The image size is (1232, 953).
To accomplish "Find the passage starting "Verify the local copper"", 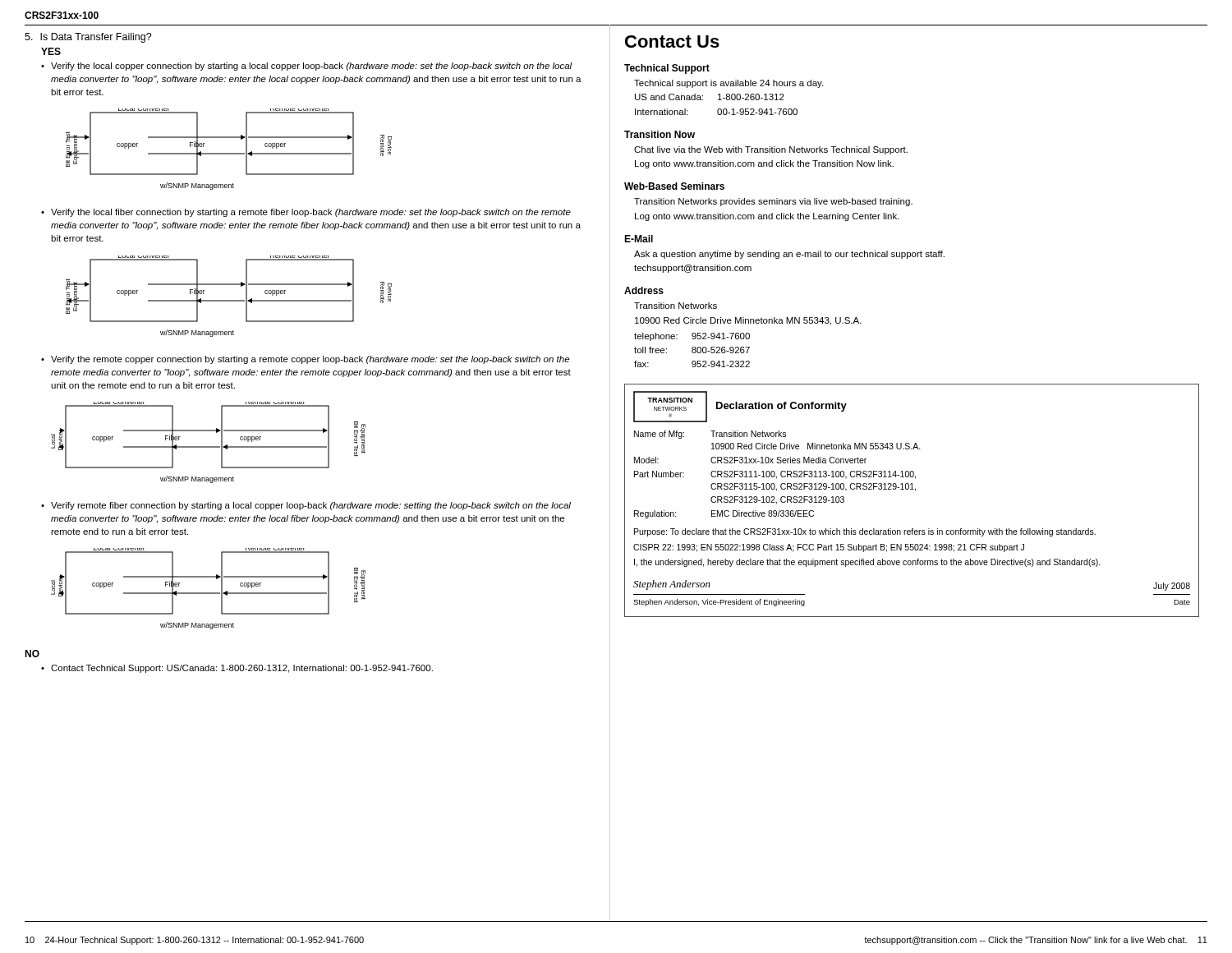I will point(316,79).
